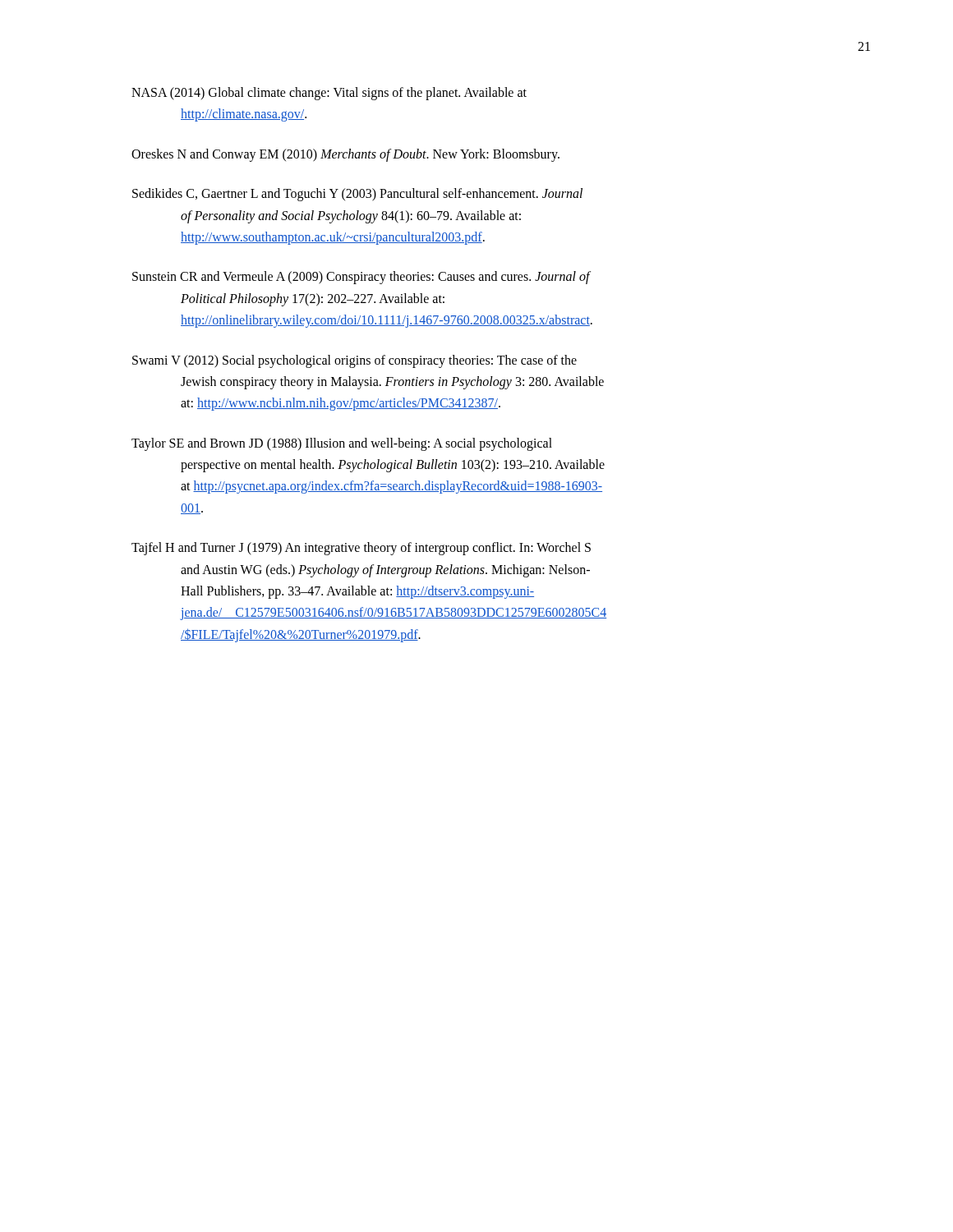Screen dimensions: 1232x953
Task: Locate the block starting "Sunstein CR and Vermeule A (2009) Conspiracy theories:"
Action: [x=361, y=278]
